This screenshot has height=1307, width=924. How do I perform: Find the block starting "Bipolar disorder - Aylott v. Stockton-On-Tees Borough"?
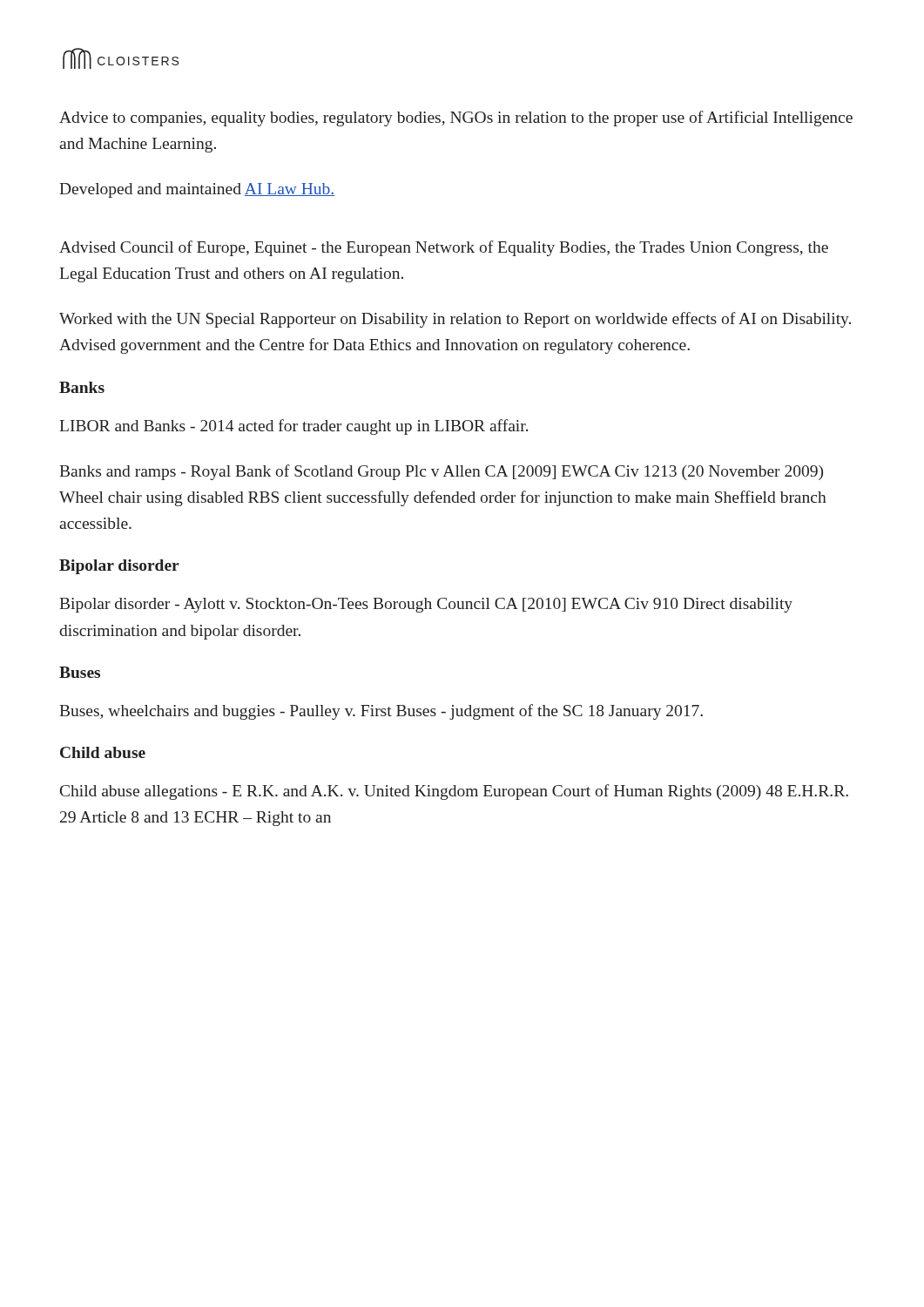click(x=426, y=617)
